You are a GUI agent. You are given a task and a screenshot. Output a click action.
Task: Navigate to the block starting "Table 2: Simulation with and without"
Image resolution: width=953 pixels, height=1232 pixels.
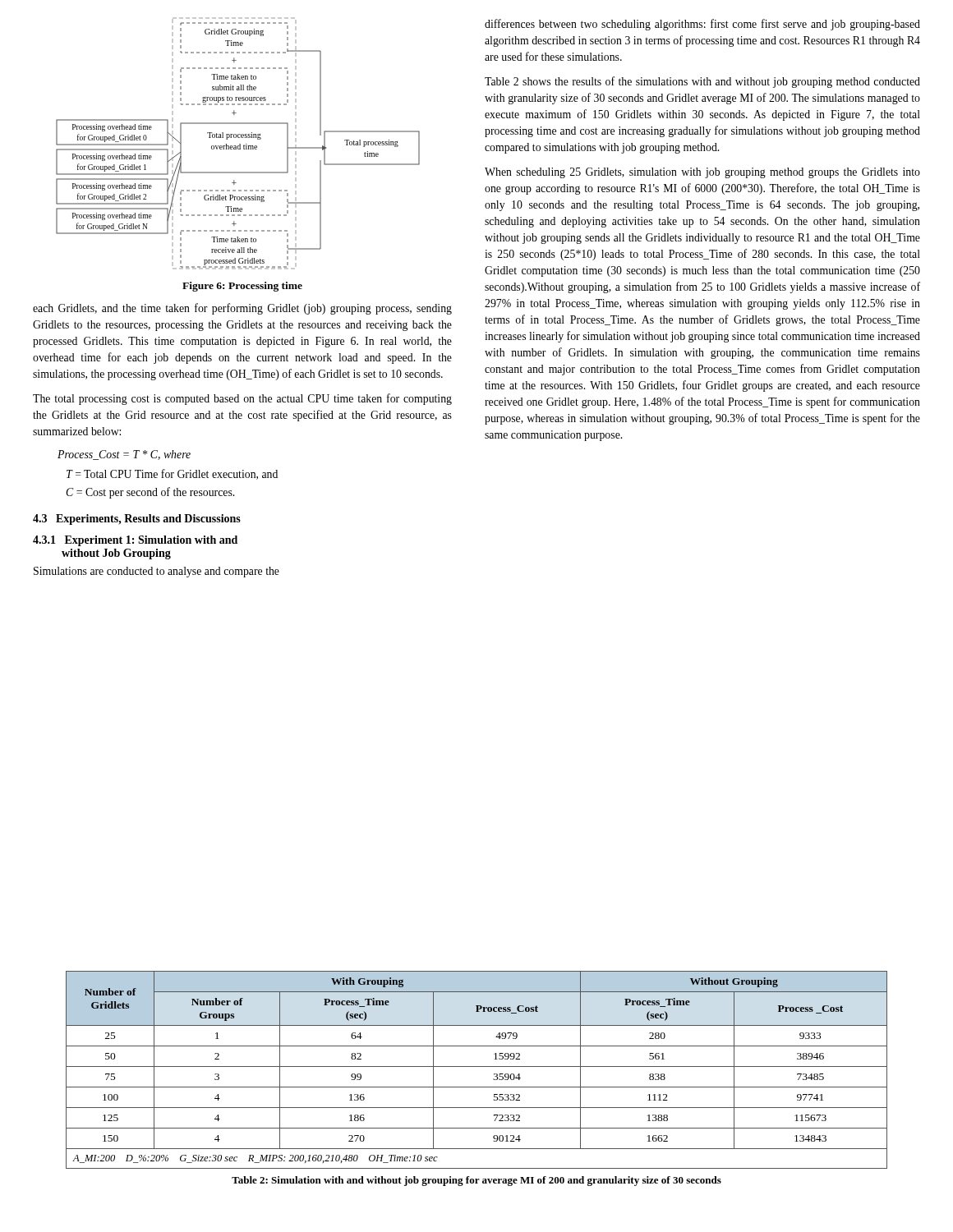pos(476,1180)
